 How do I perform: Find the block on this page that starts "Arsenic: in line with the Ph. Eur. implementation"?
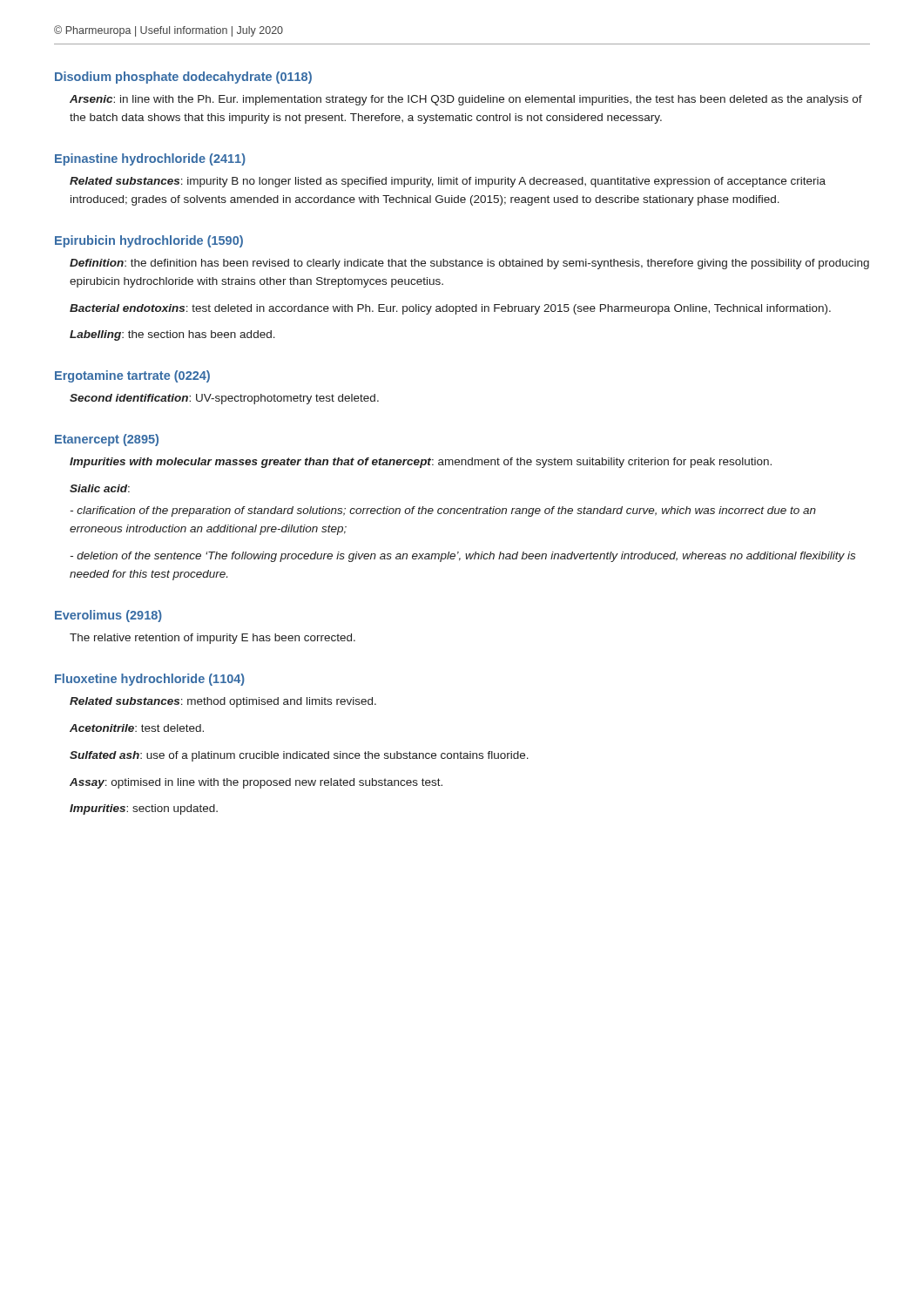click(466, 108)
